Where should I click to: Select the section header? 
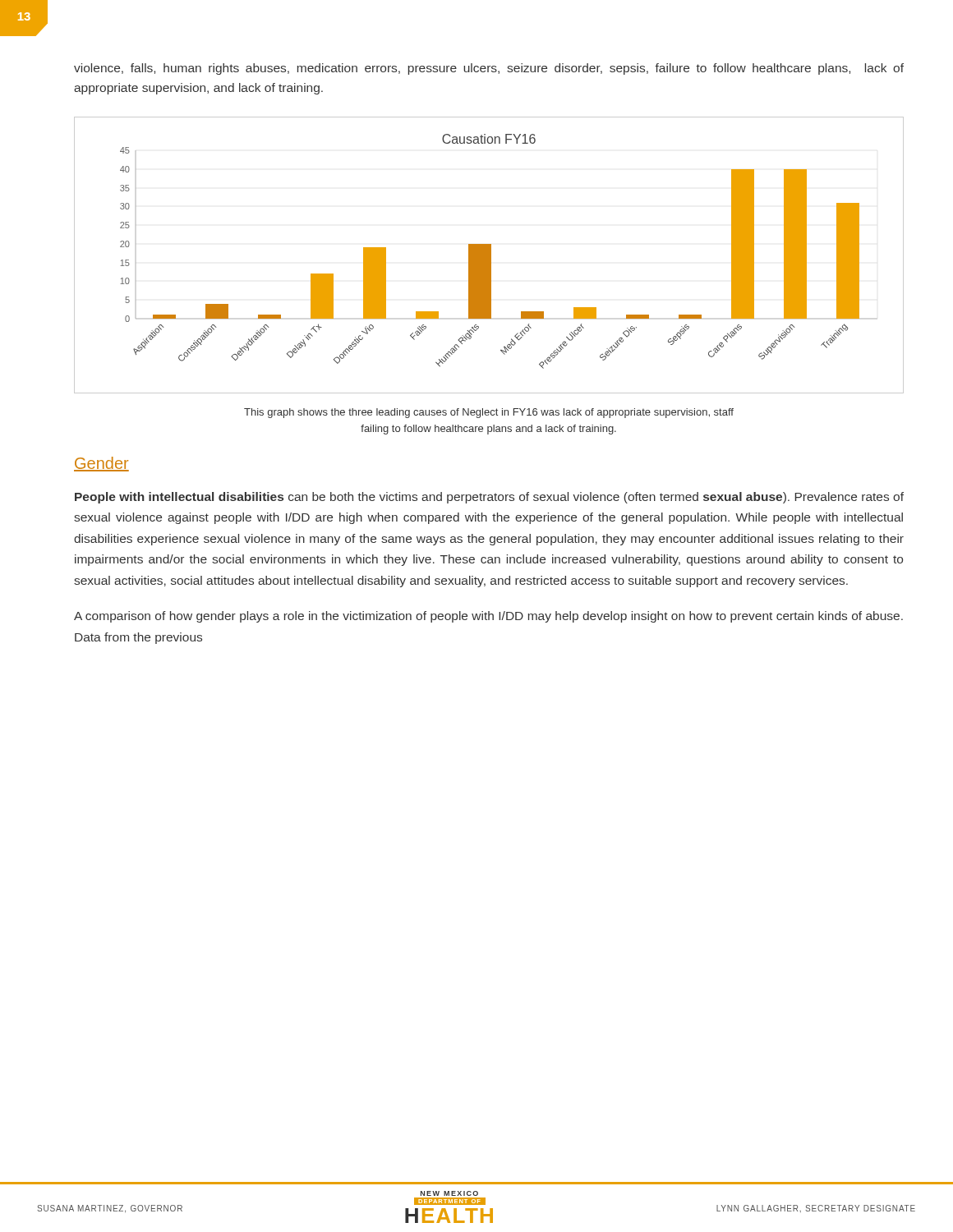489,464
